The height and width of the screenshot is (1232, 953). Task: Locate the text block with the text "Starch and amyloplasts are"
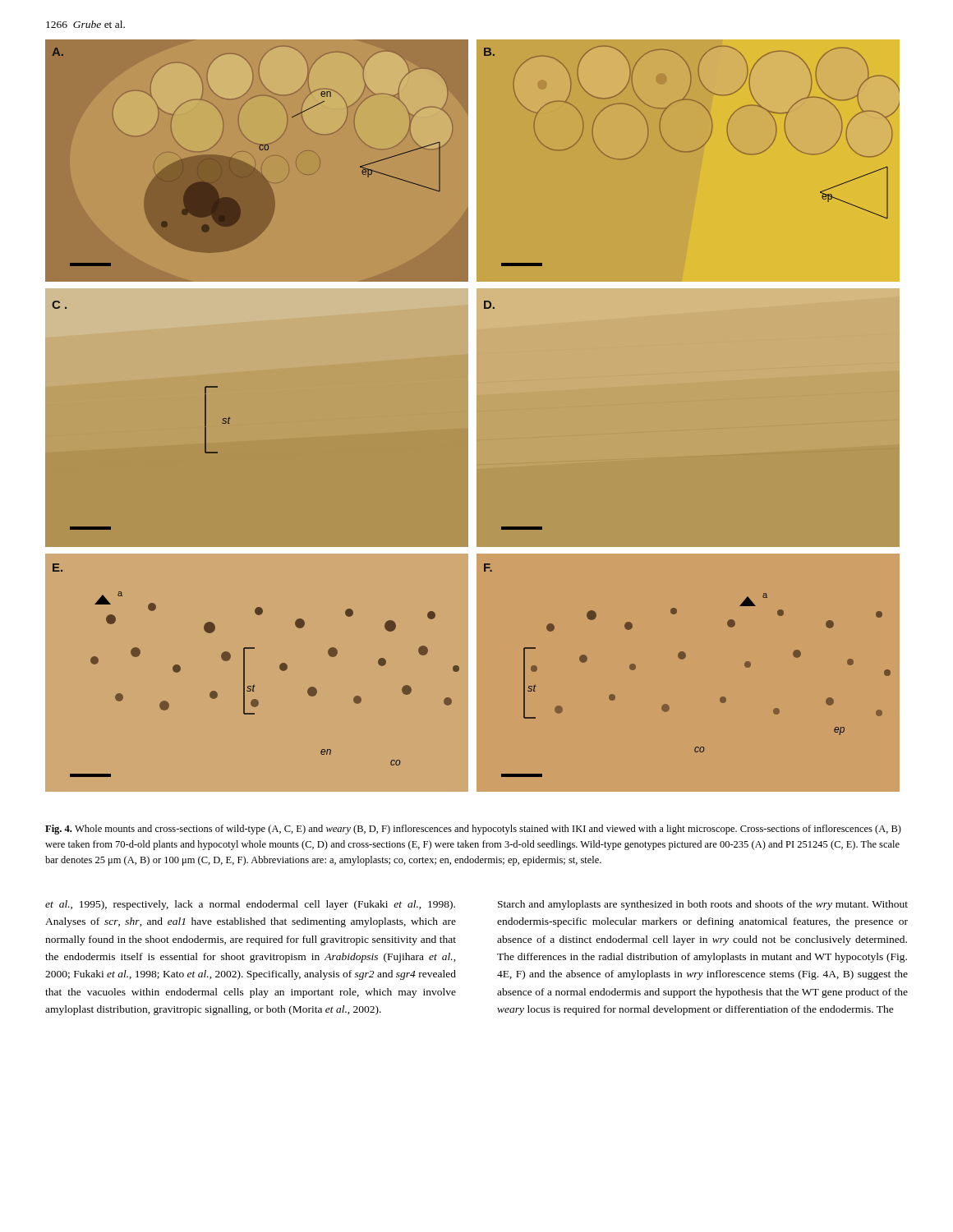pyautogui.click(x=702, y=956)
